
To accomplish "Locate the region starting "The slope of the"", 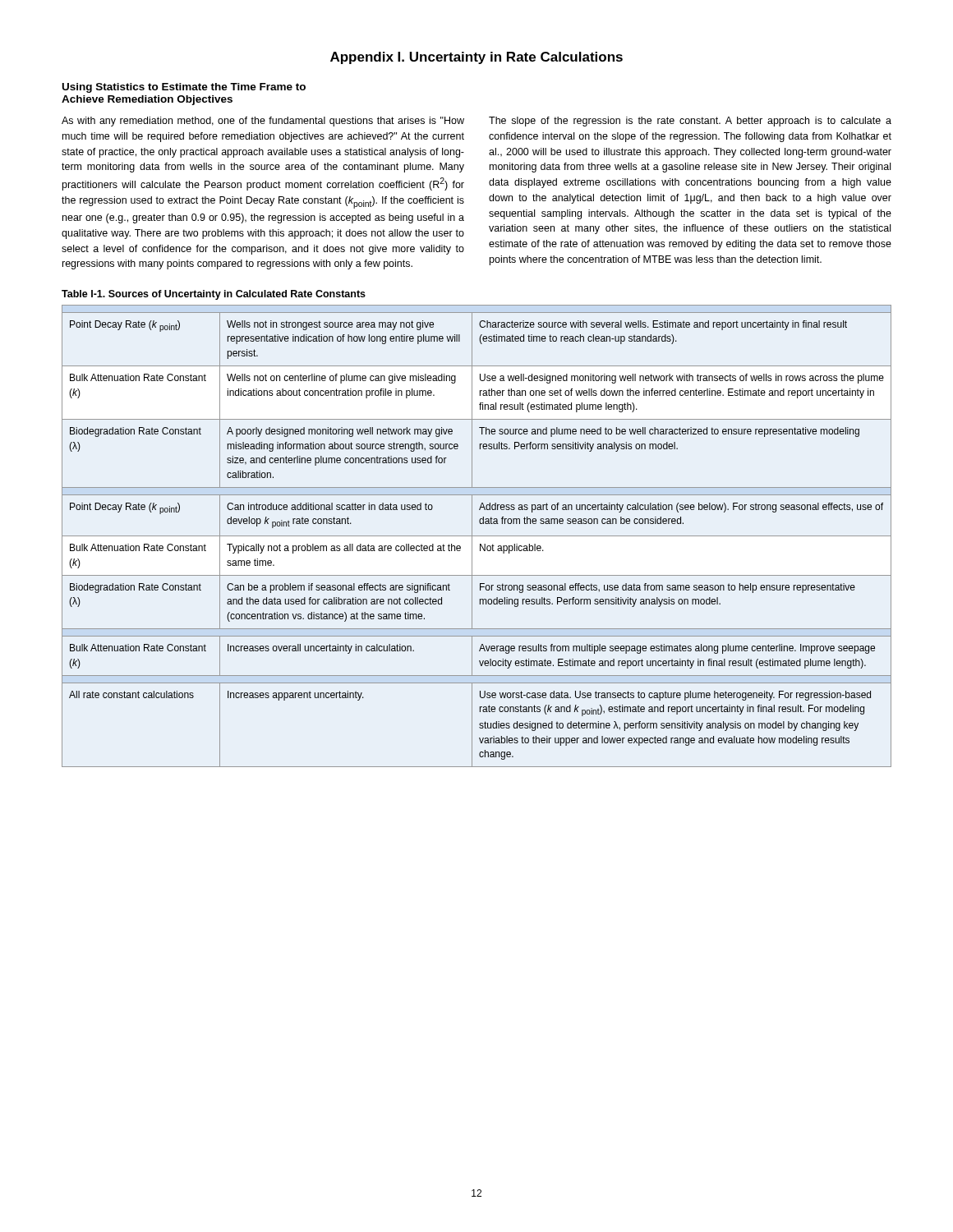I will (x=690, y=190).
